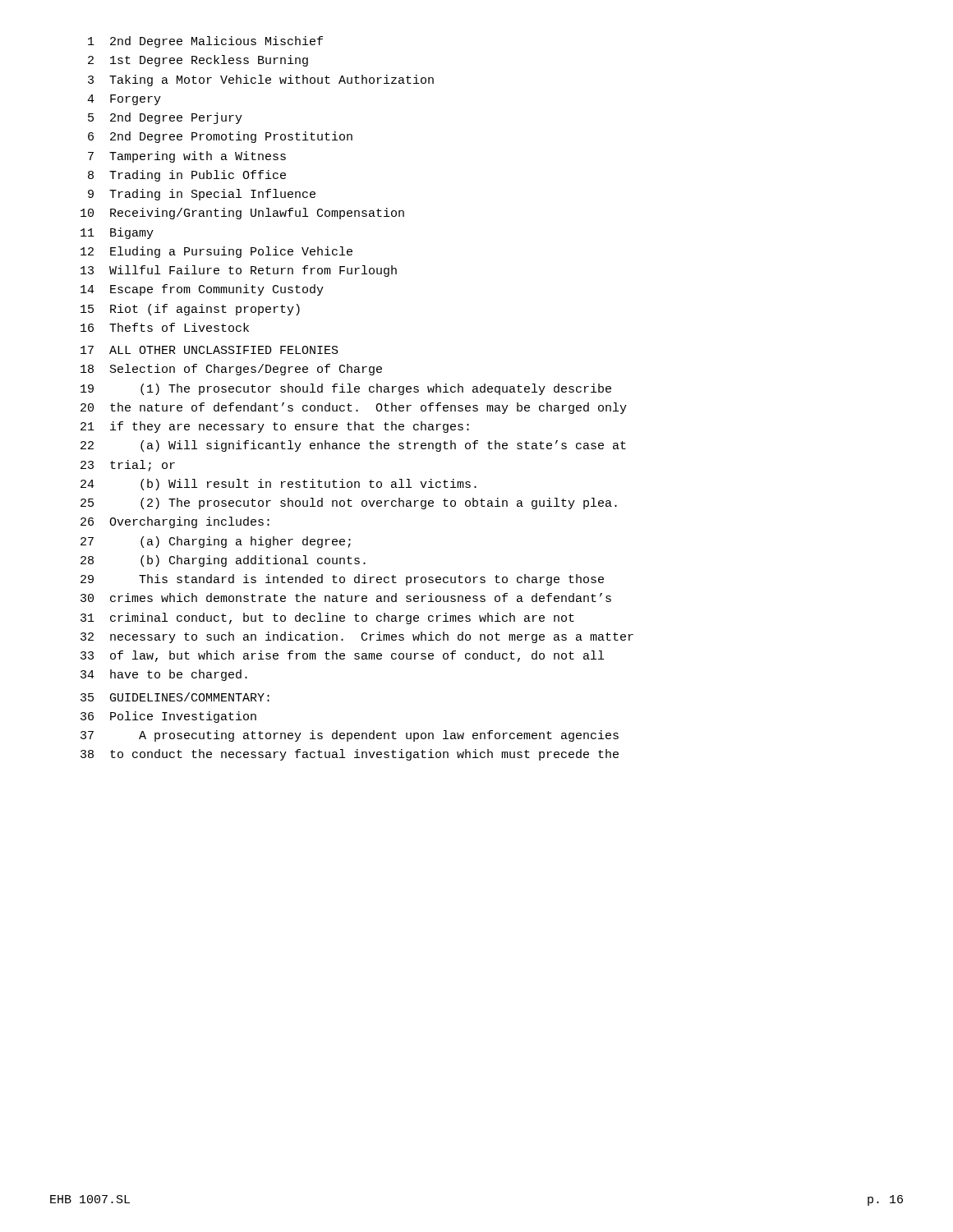Click on the text block starting "23 trial; or"
Image resolution: width=953 pixels, height=1232 pixels.
(128, 466)
